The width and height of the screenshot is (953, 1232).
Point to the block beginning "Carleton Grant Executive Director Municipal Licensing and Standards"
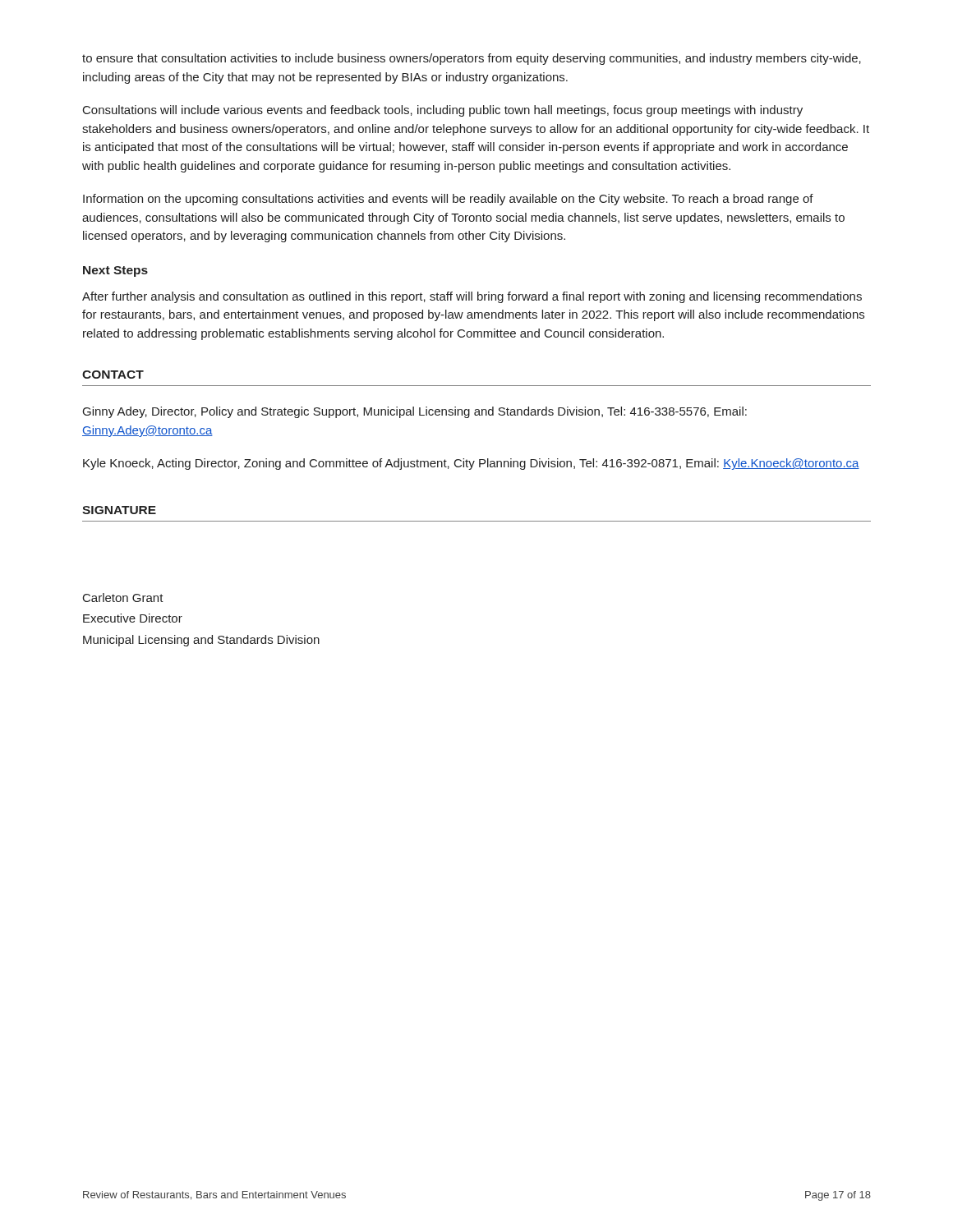tap(123, 598)
